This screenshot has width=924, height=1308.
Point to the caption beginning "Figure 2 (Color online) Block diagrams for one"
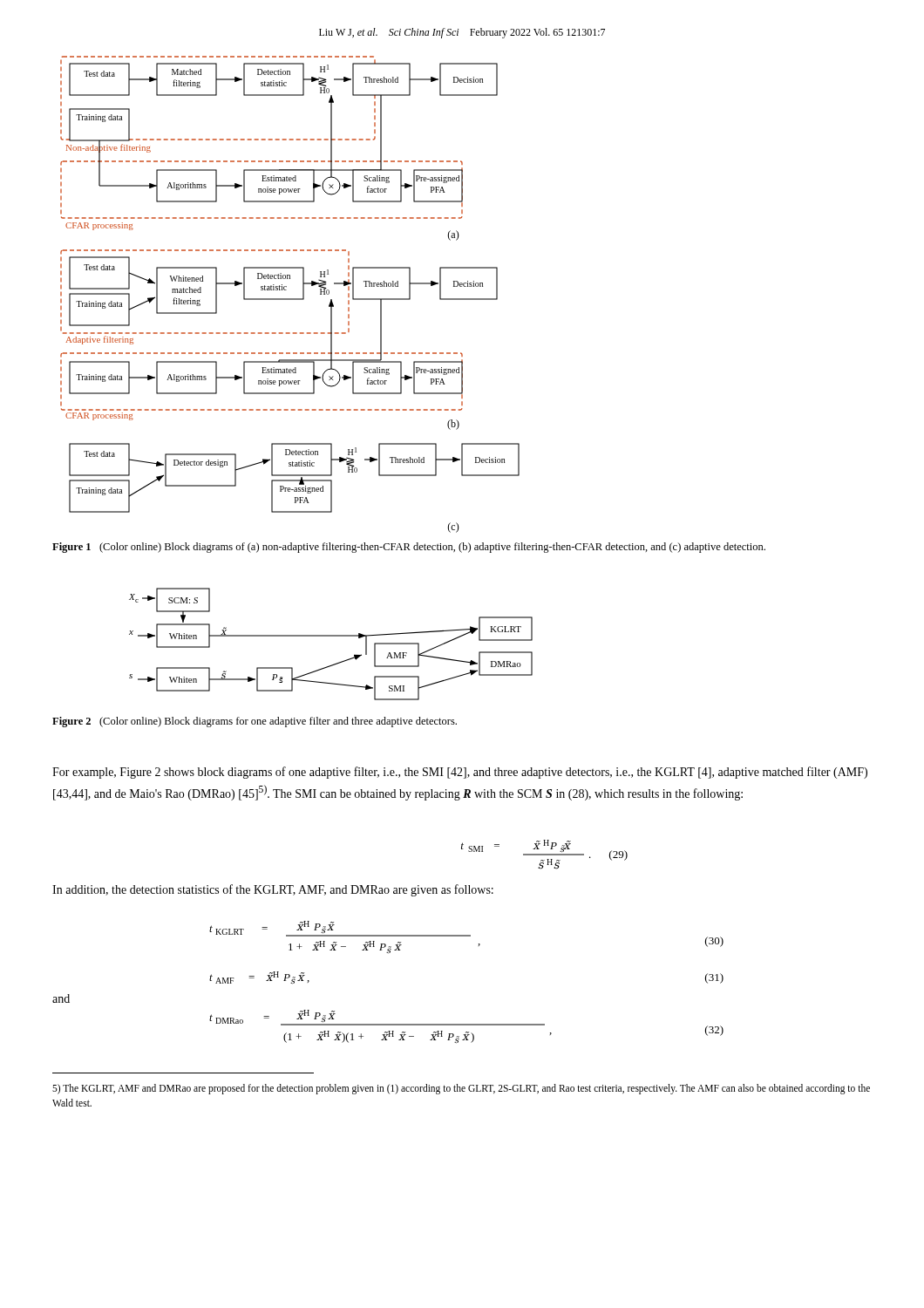255,721
